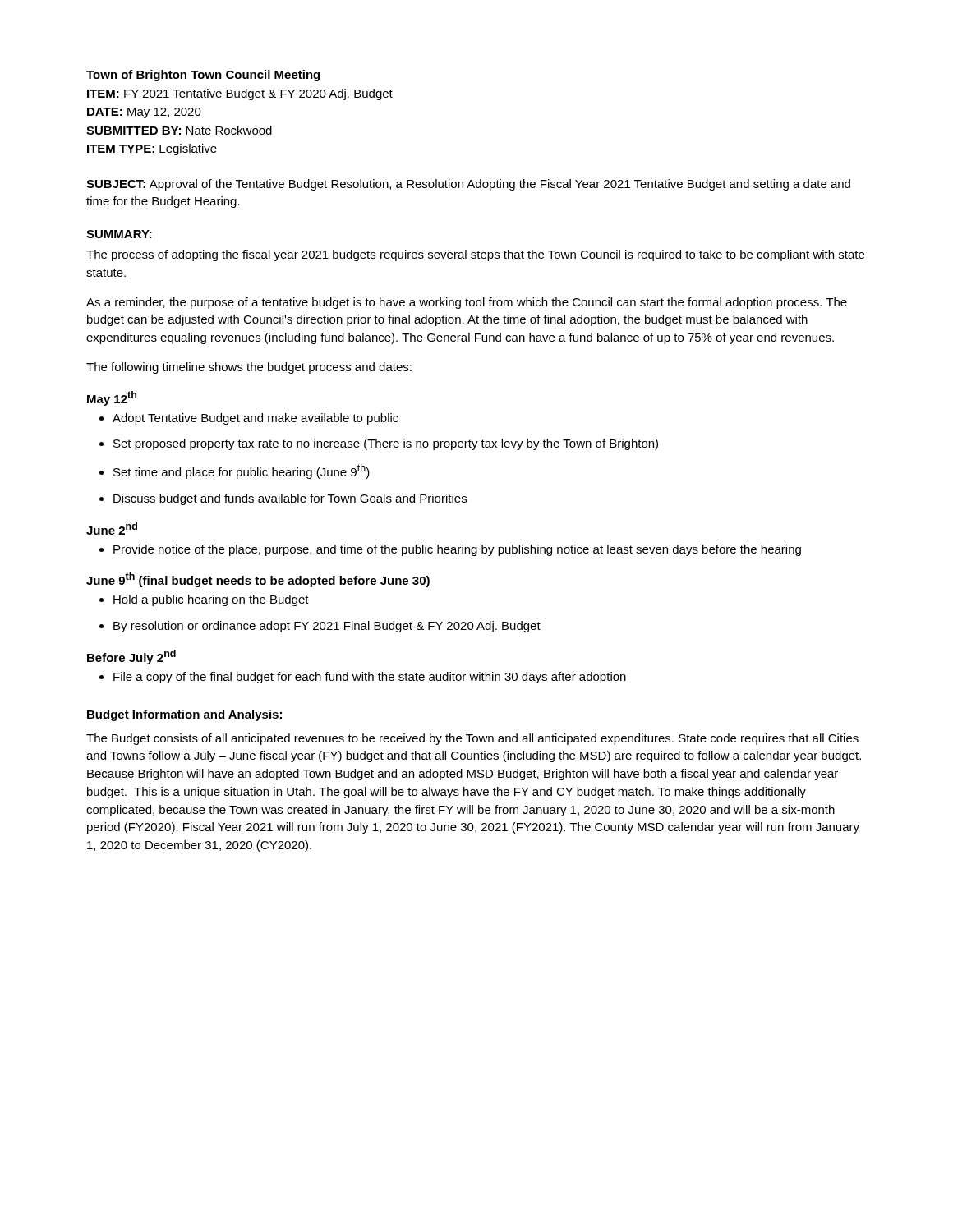The height and width of the screenshot is (1232, 953).
Task: Click on the passage starting "Before July 2nd"
Action: 131,656
